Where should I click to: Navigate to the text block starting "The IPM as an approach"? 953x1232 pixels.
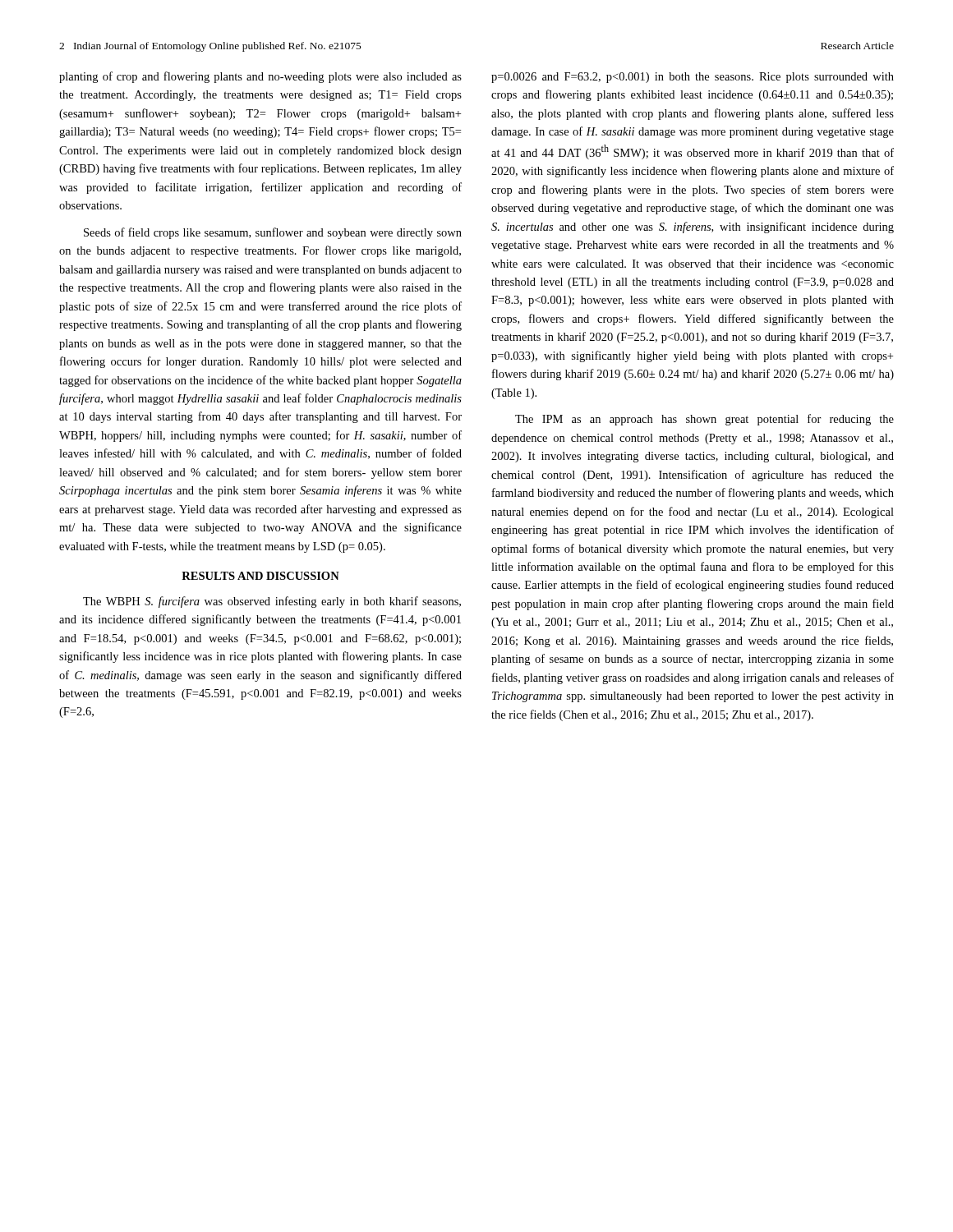(693, 567)
